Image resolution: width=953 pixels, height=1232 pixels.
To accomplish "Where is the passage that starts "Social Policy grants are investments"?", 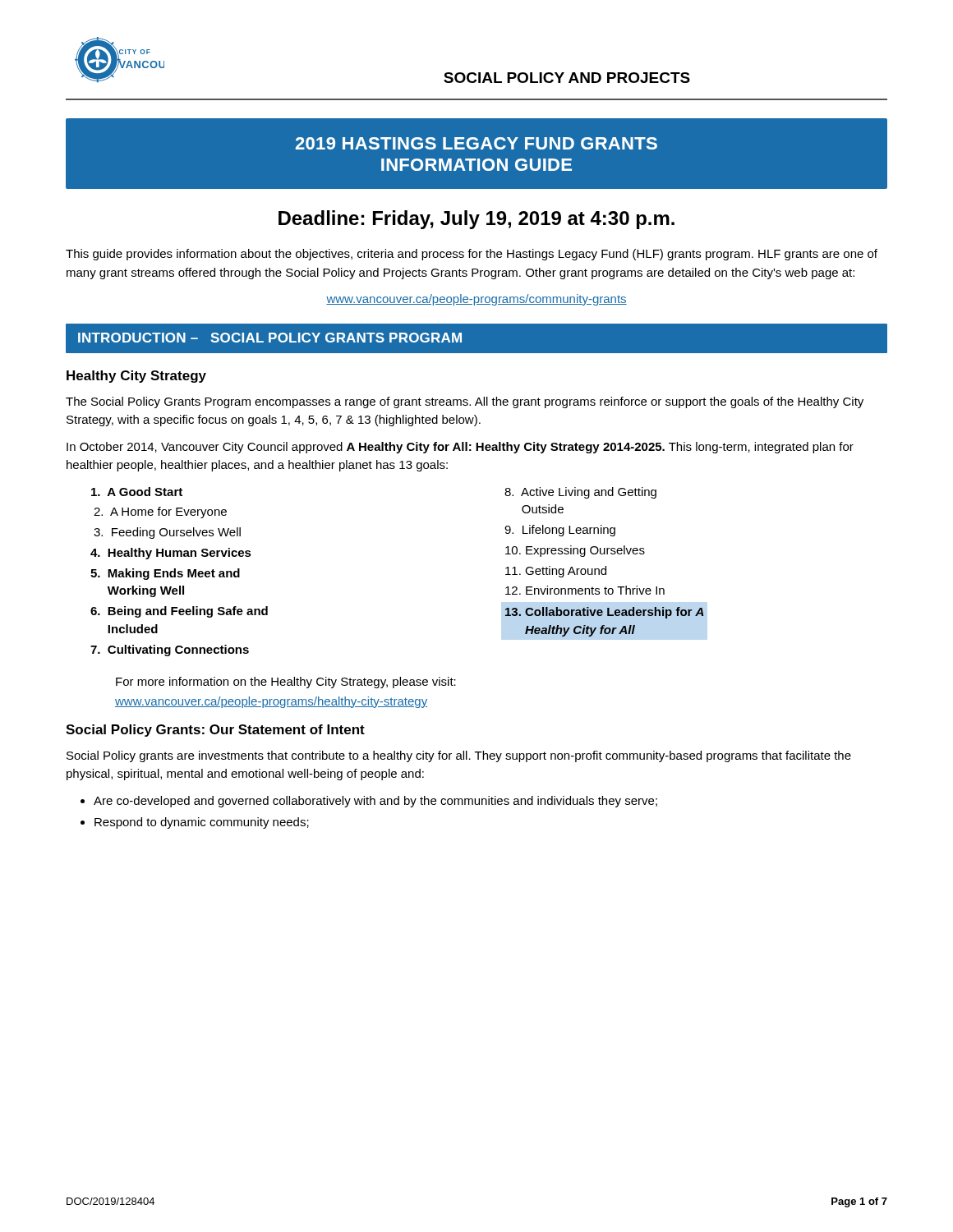I will click(458, 764).
